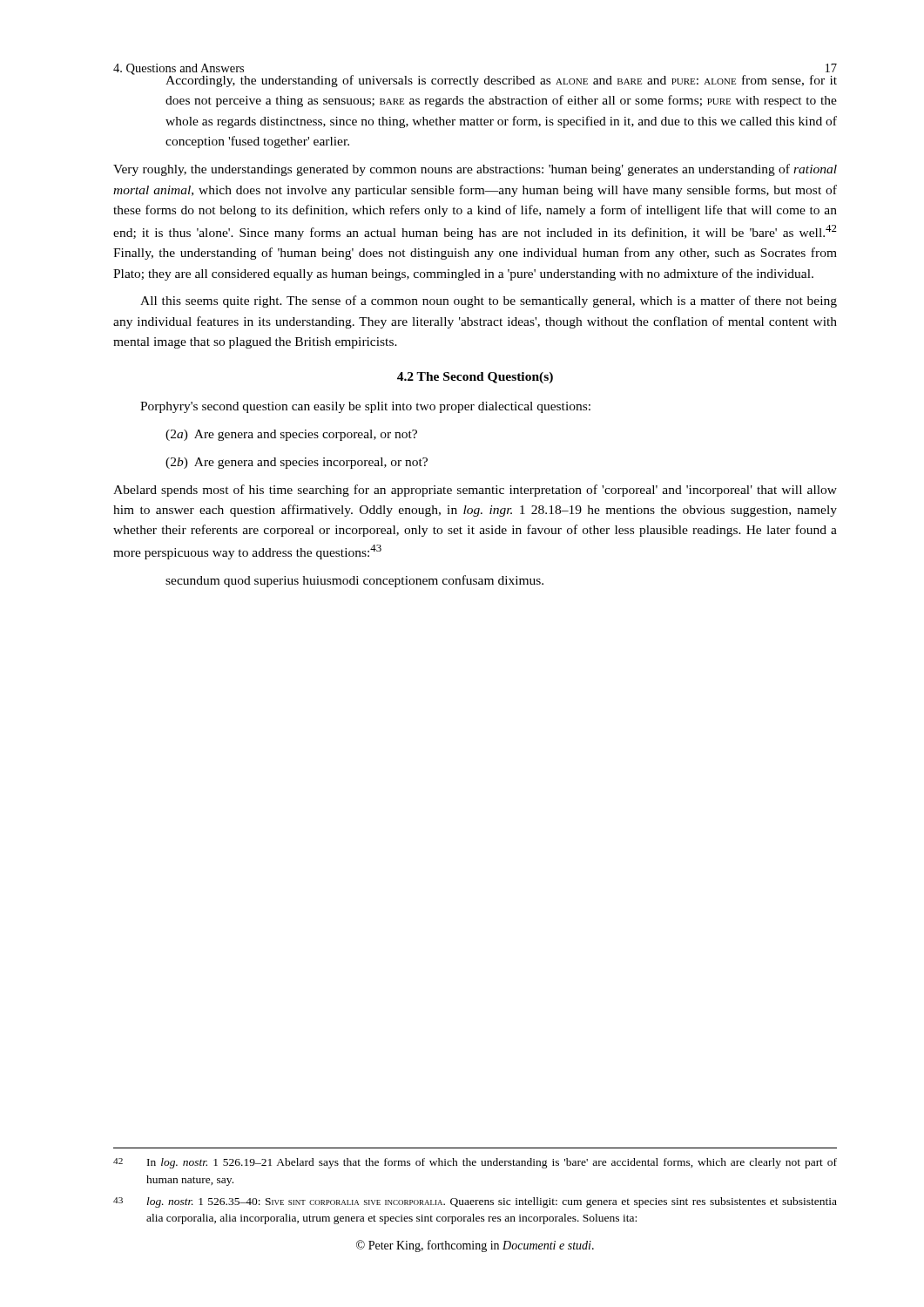Select the text block starting "Very roughly, the understandings generated by common"
The width and height of the screenshot is (924, 1307).
pyautogui.click(x=475, y=221)
